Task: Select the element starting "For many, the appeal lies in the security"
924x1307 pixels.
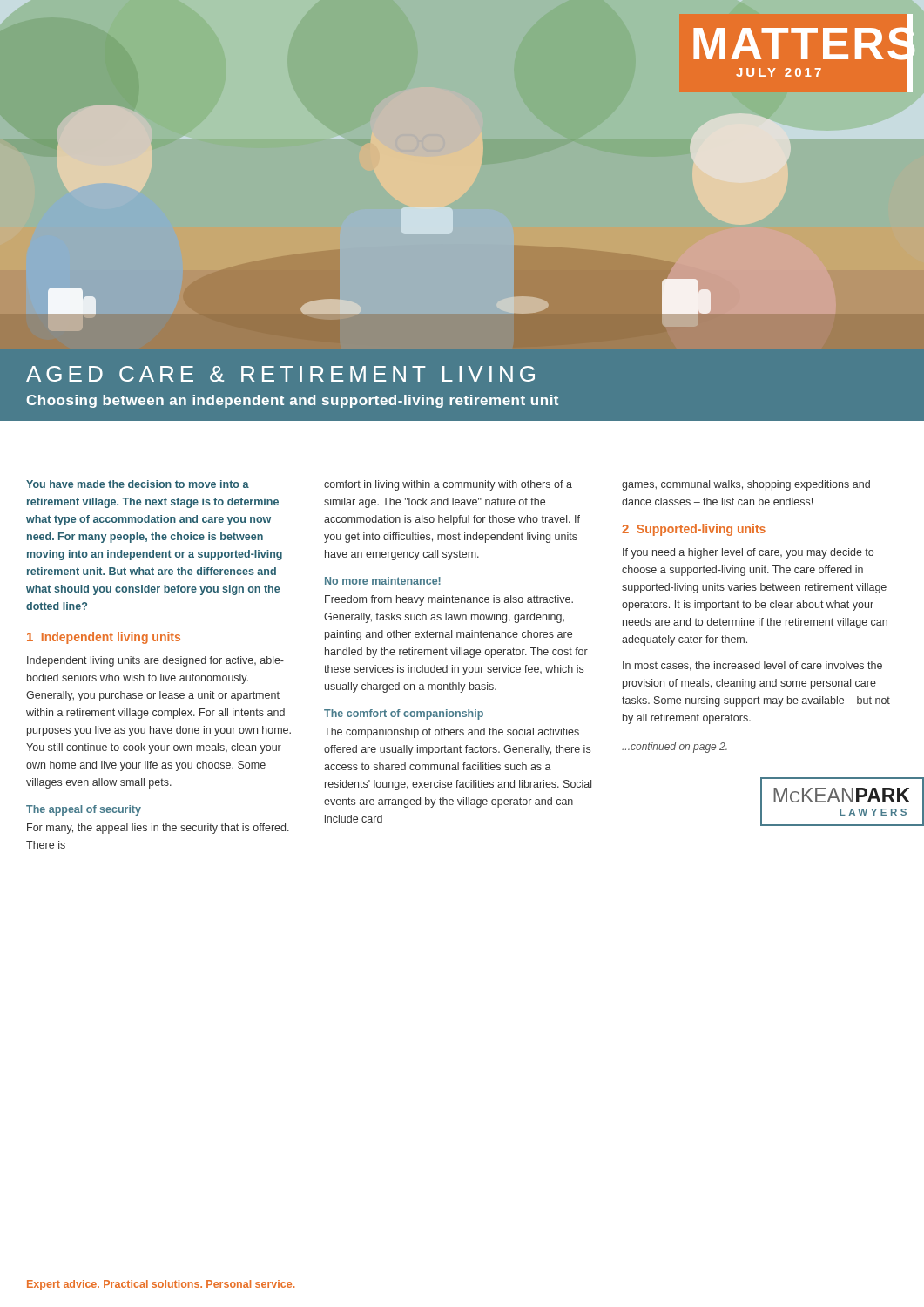Action: pyautogui.click(x=158, y=836)
